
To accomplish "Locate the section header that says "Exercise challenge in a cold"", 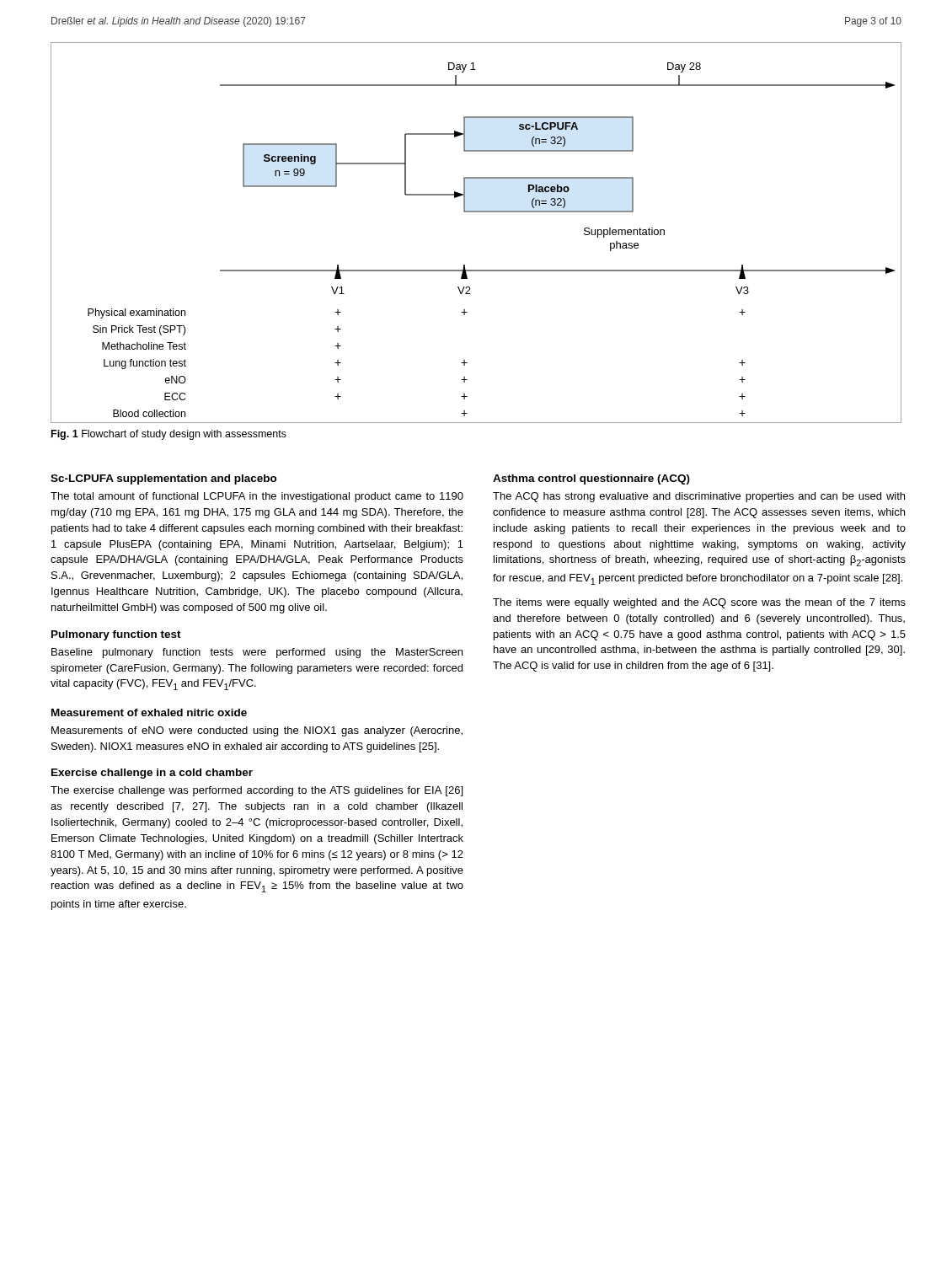I will 152,773.
